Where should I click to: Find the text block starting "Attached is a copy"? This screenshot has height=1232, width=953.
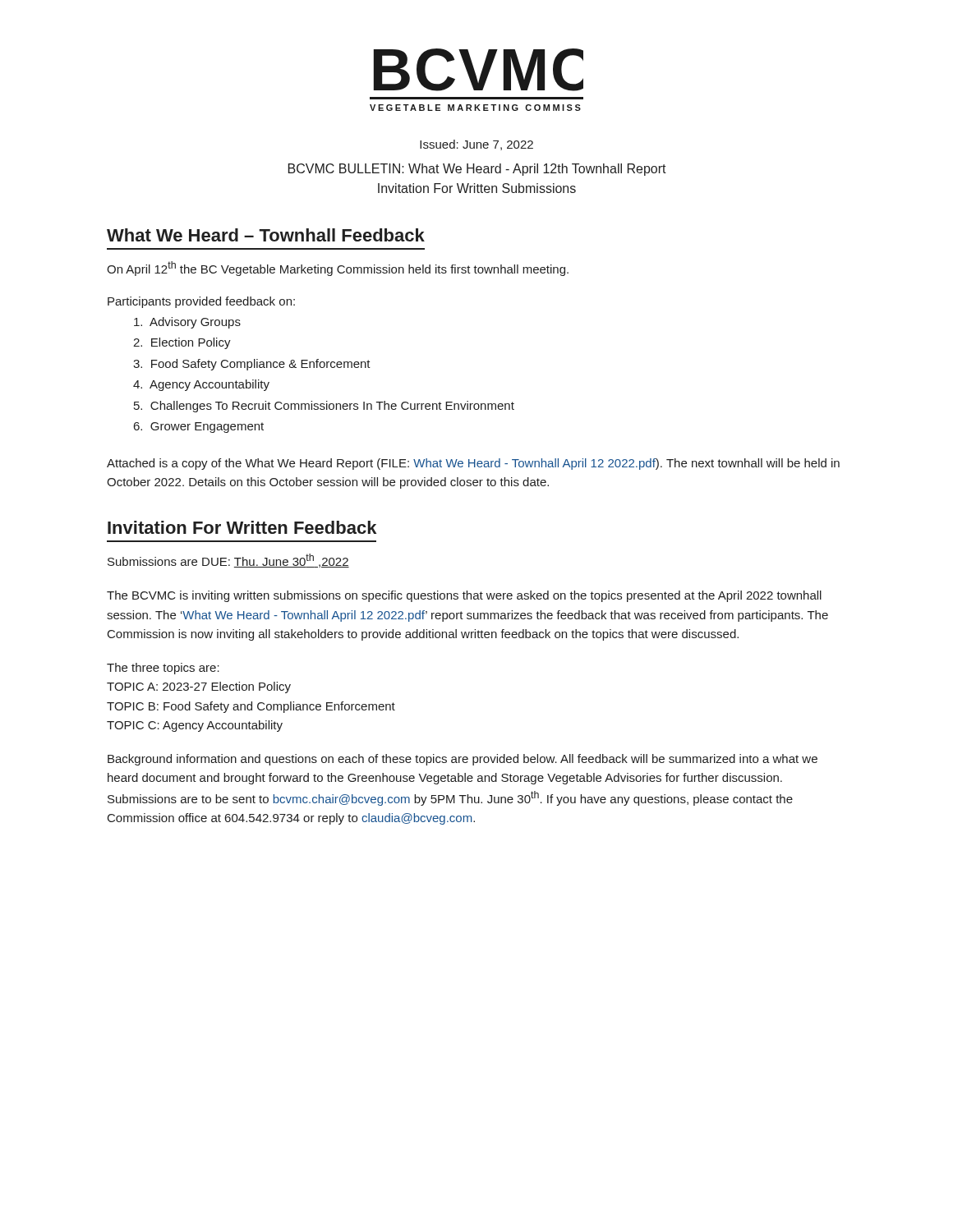click(473, 472)
